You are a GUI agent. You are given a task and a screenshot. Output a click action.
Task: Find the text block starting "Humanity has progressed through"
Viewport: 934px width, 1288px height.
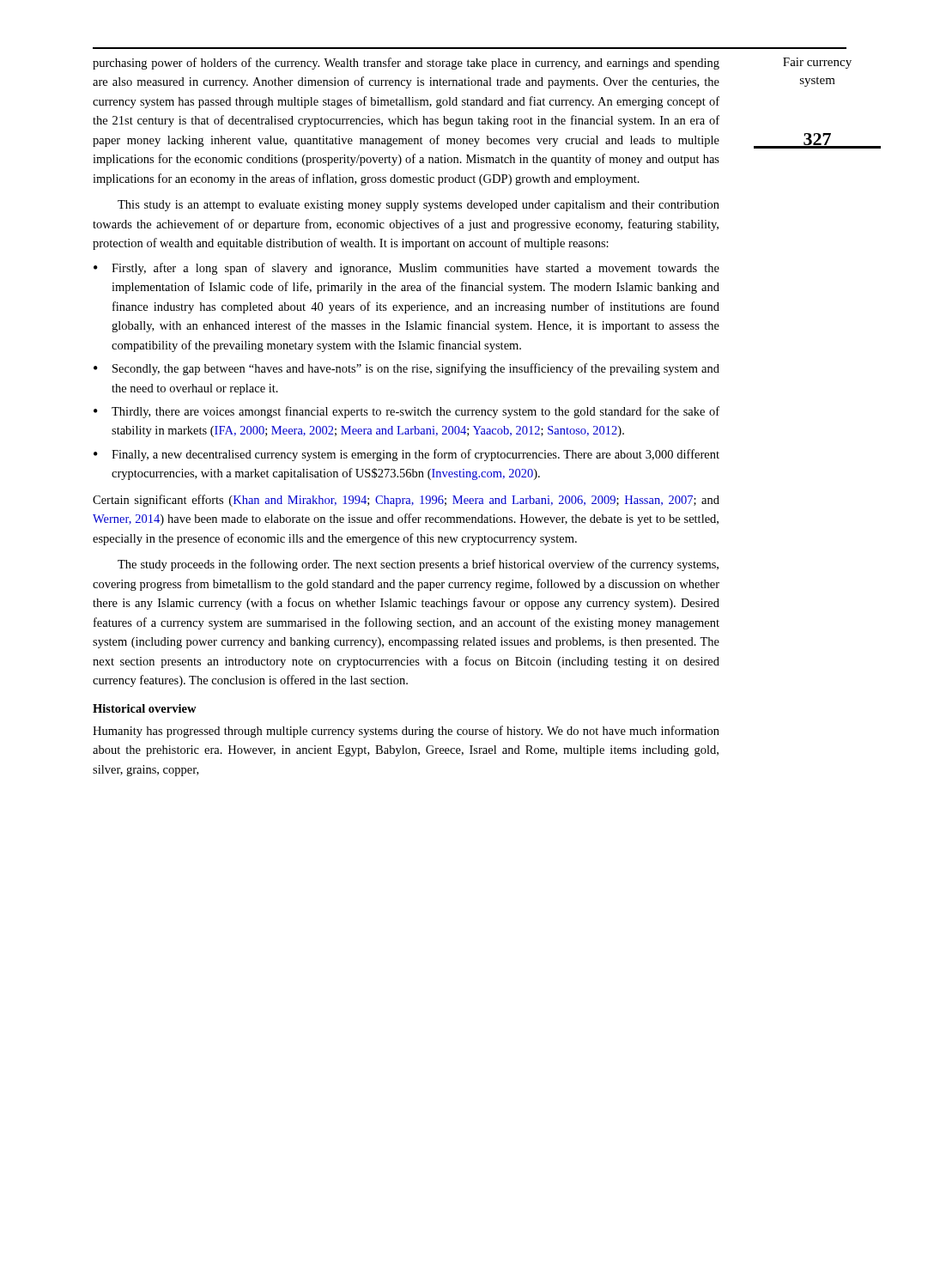406,750
